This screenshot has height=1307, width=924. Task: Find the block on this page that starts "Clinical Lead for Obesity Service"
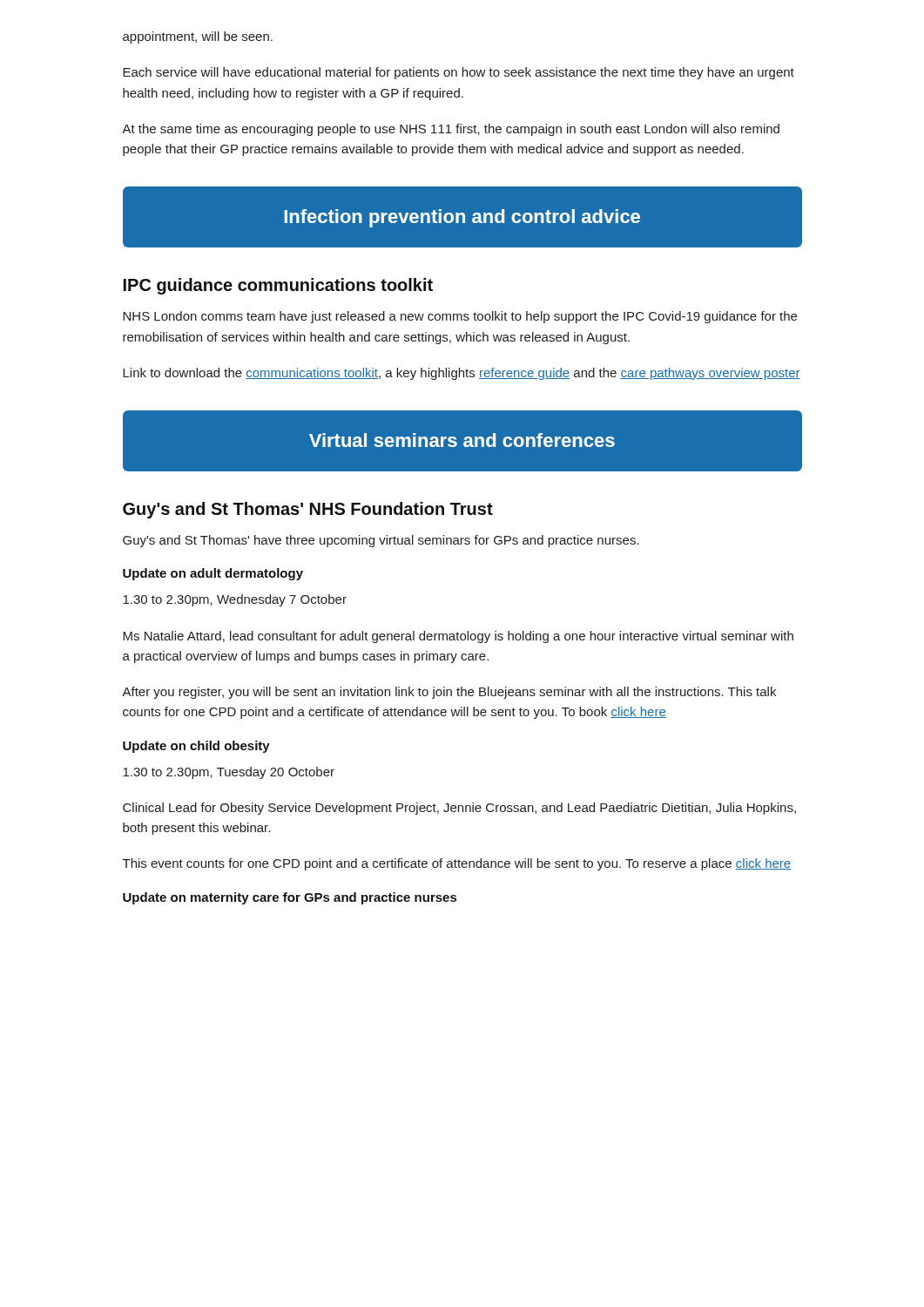(x=460, y=817)
